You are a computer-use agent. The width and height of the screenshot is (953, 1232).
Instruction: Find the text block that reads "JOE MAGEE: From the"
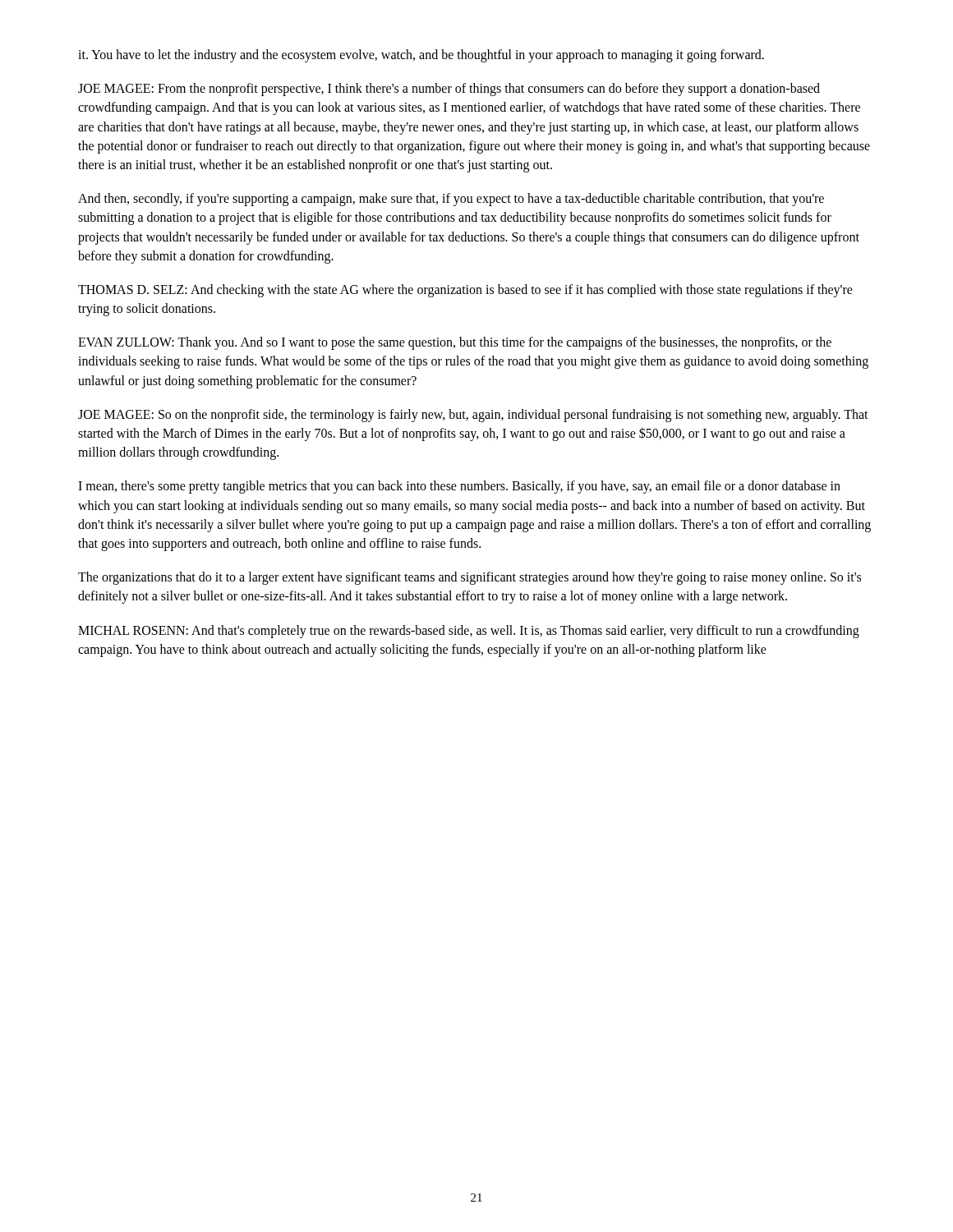tap(474, 127)
